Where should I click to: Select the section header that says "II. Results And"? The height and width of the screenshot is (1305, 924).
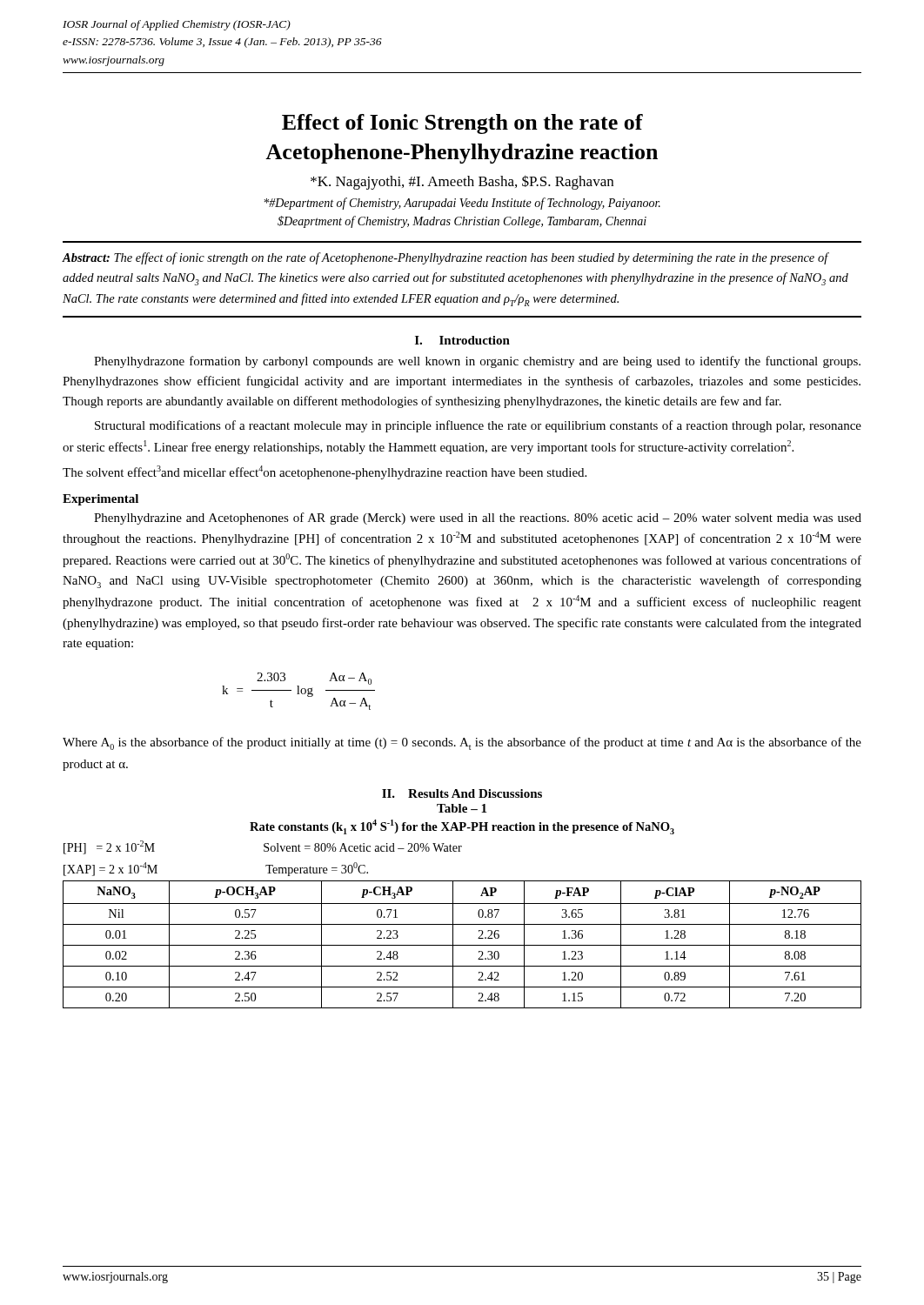click(462, 801)
